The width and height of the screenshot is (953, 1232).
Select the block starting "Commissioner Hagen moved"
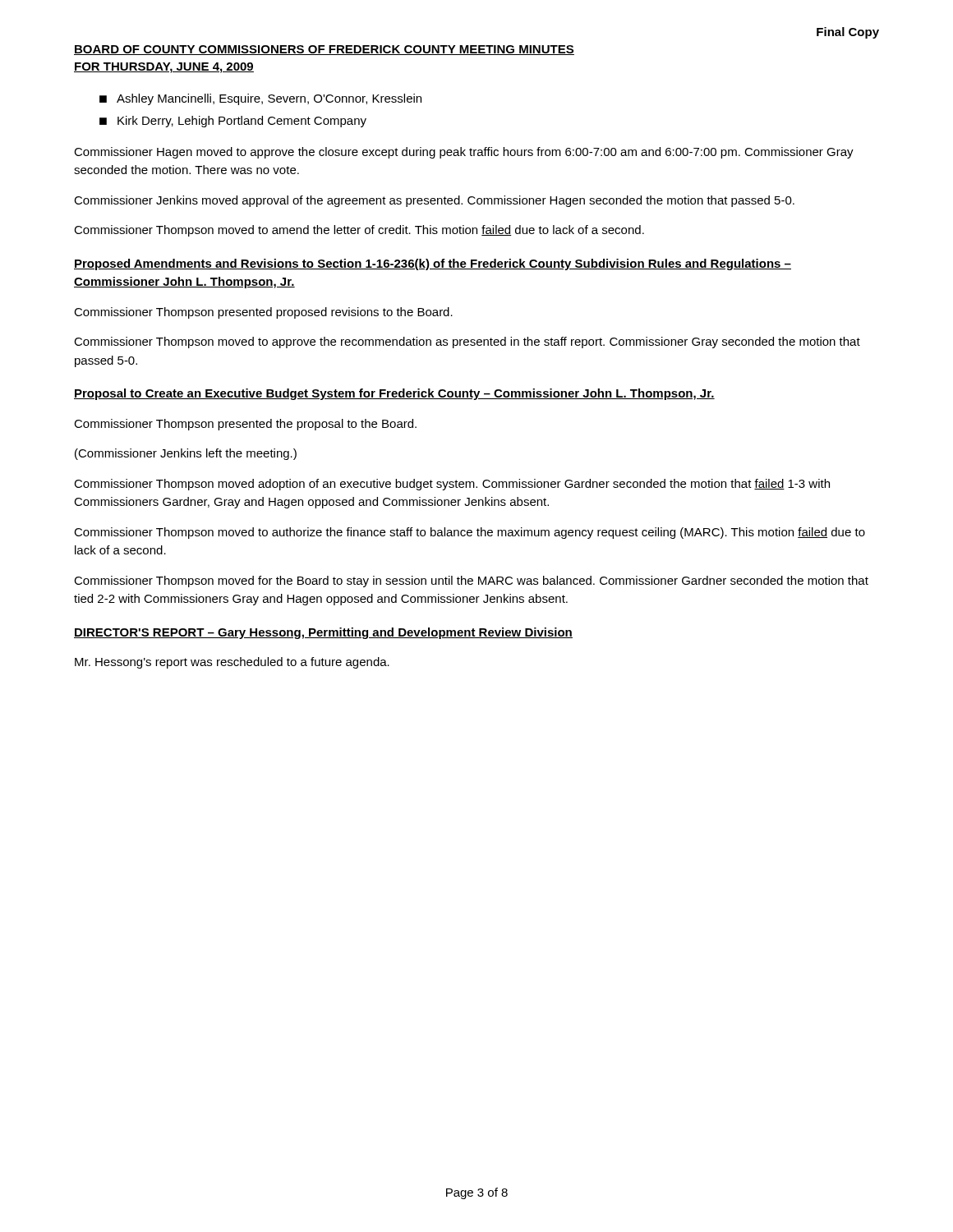point(464,161)
